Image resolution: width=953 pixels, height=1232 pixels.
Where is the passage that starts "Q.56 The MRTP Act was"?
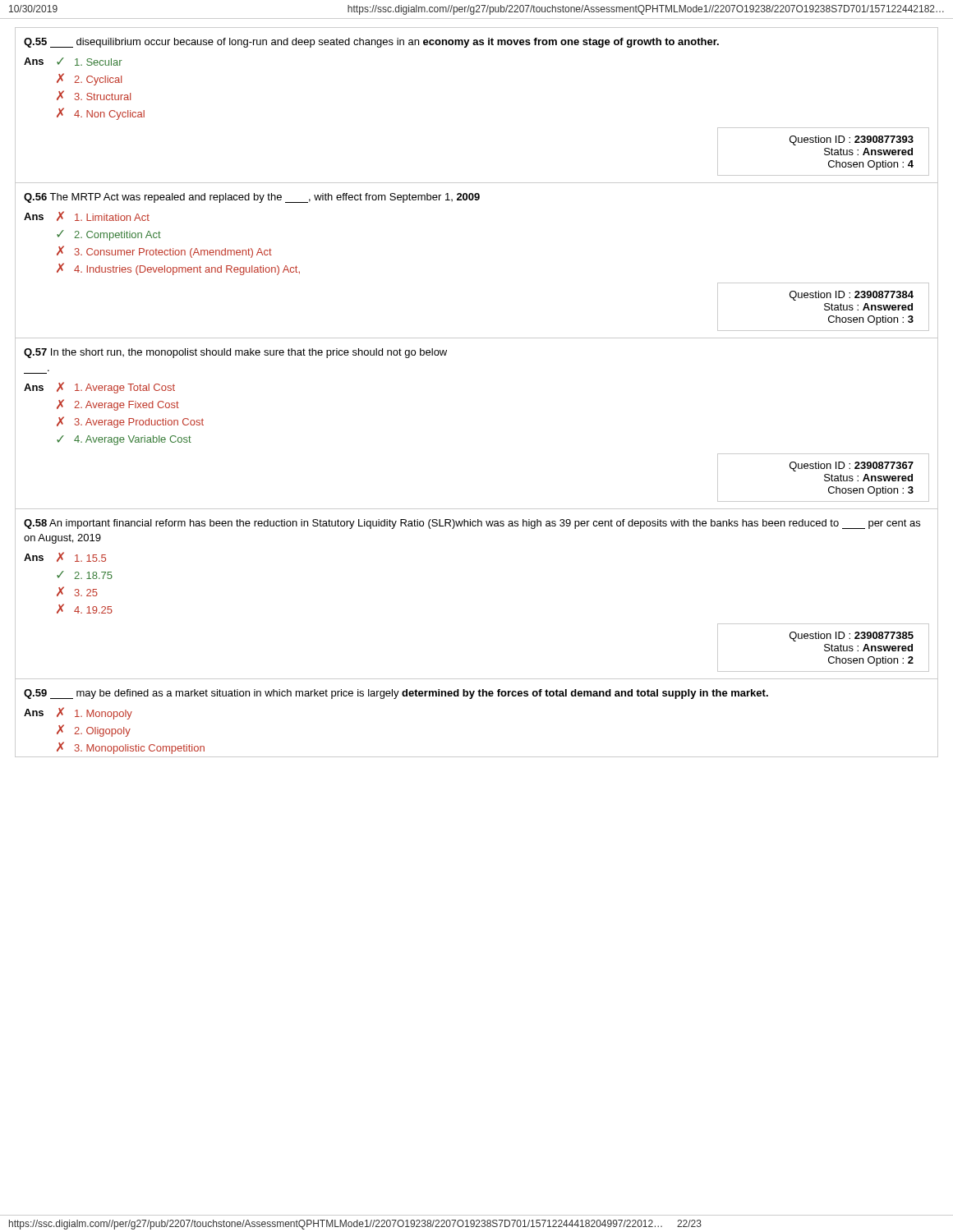(x=252, y=198)
